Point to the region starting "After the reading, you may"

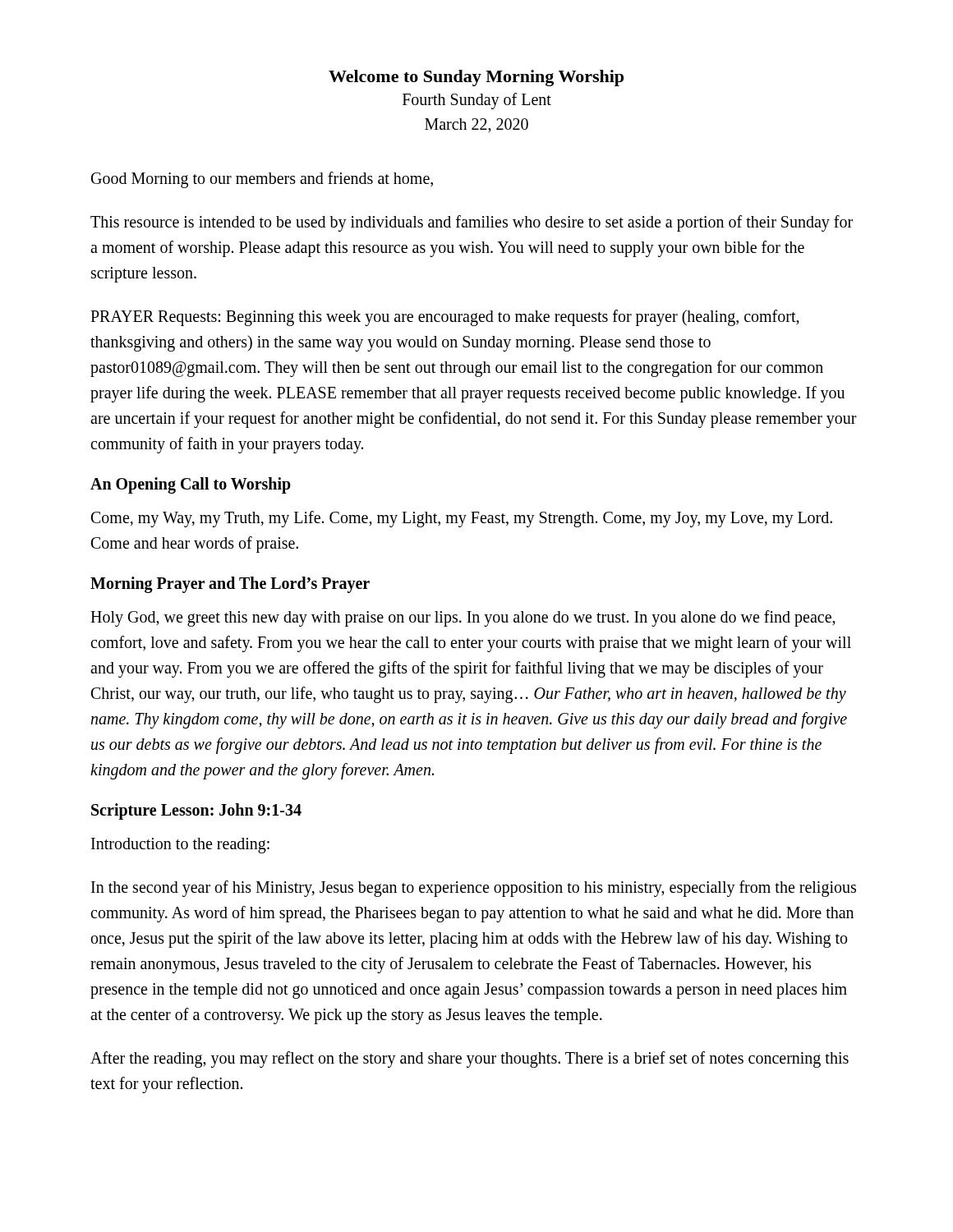470,1071
